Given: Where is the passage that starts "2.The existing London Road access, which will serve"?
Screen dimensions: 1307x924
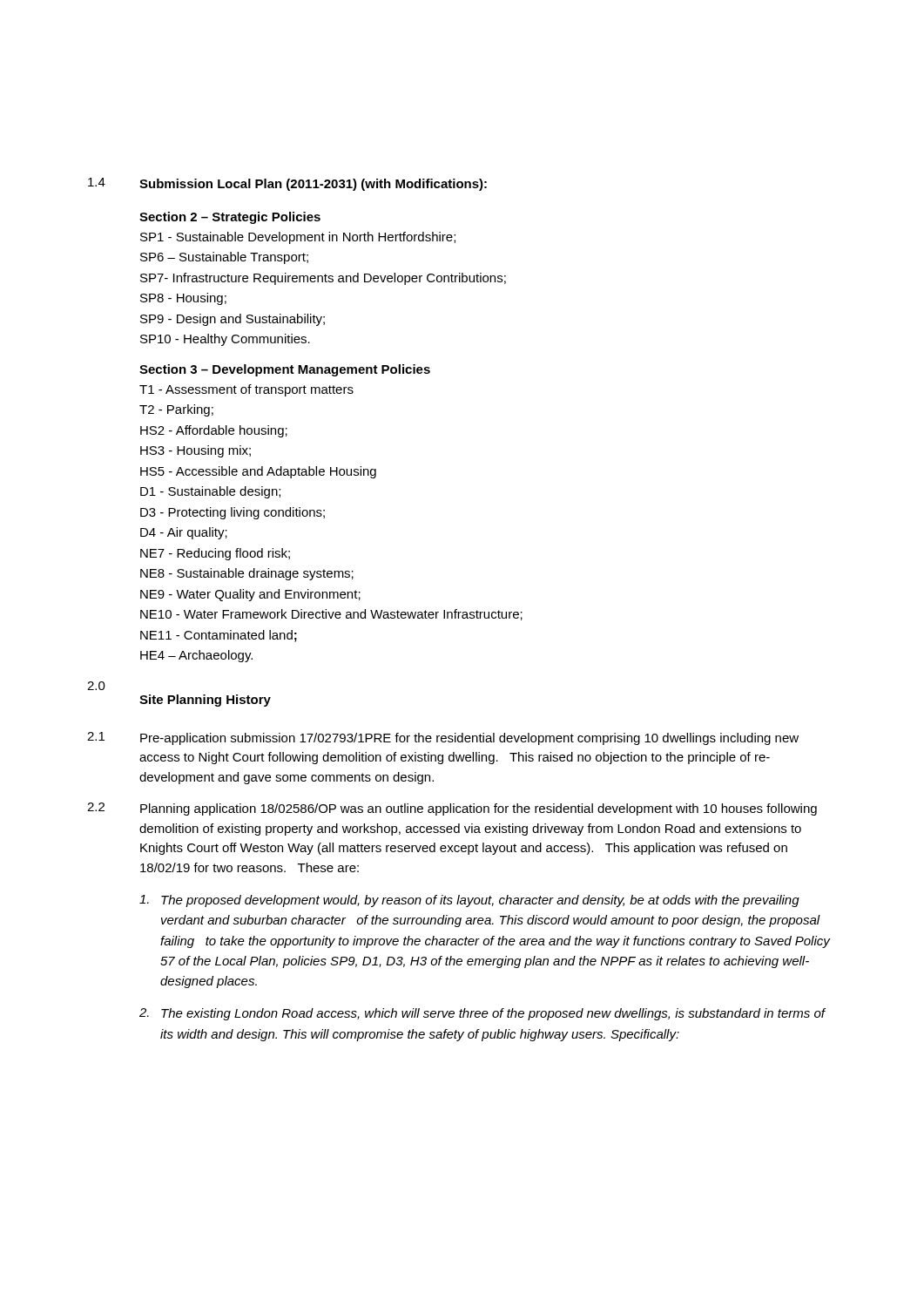Looking at the screenshot, I should click(486, 1023).
